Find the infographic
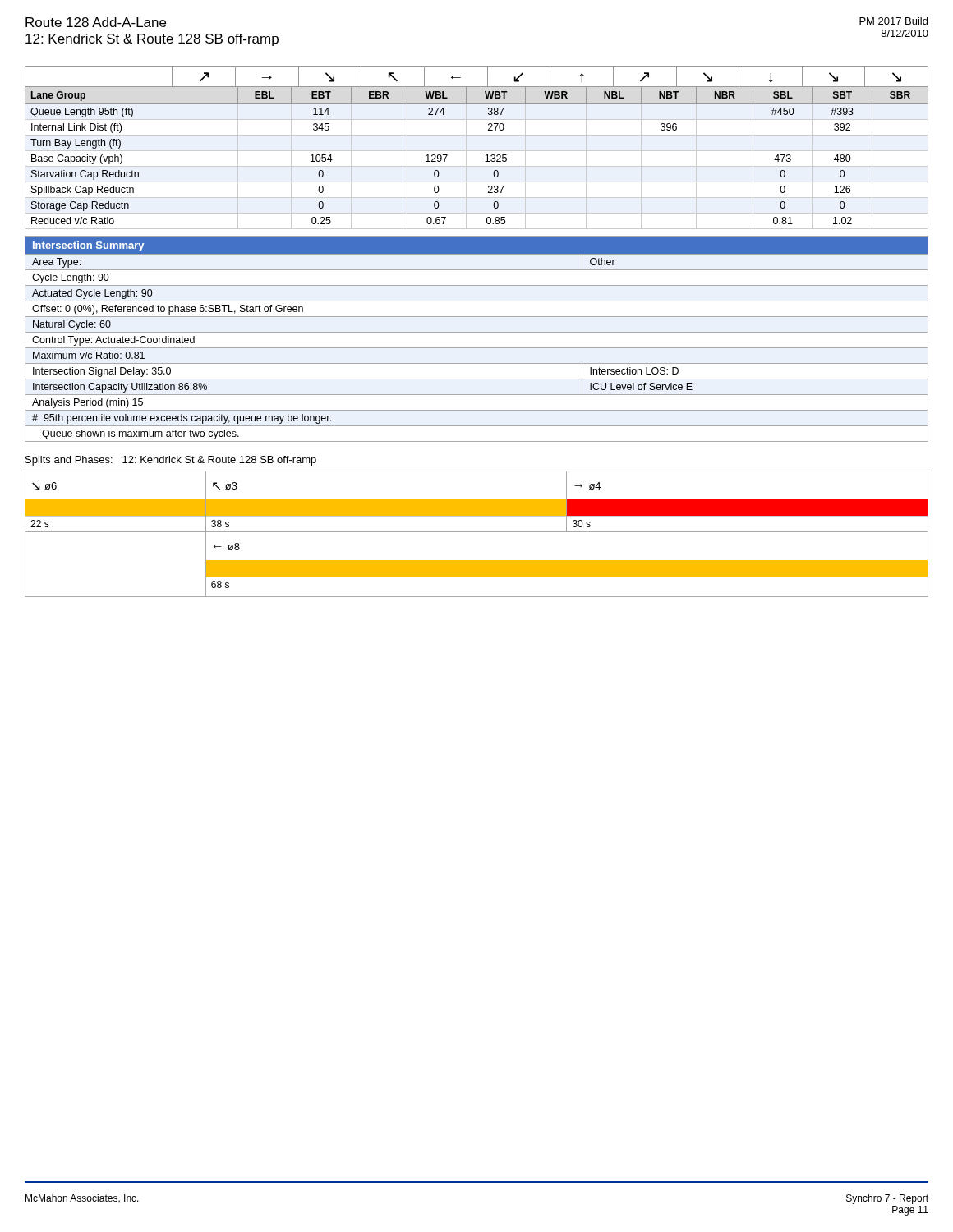 [476, 534]
